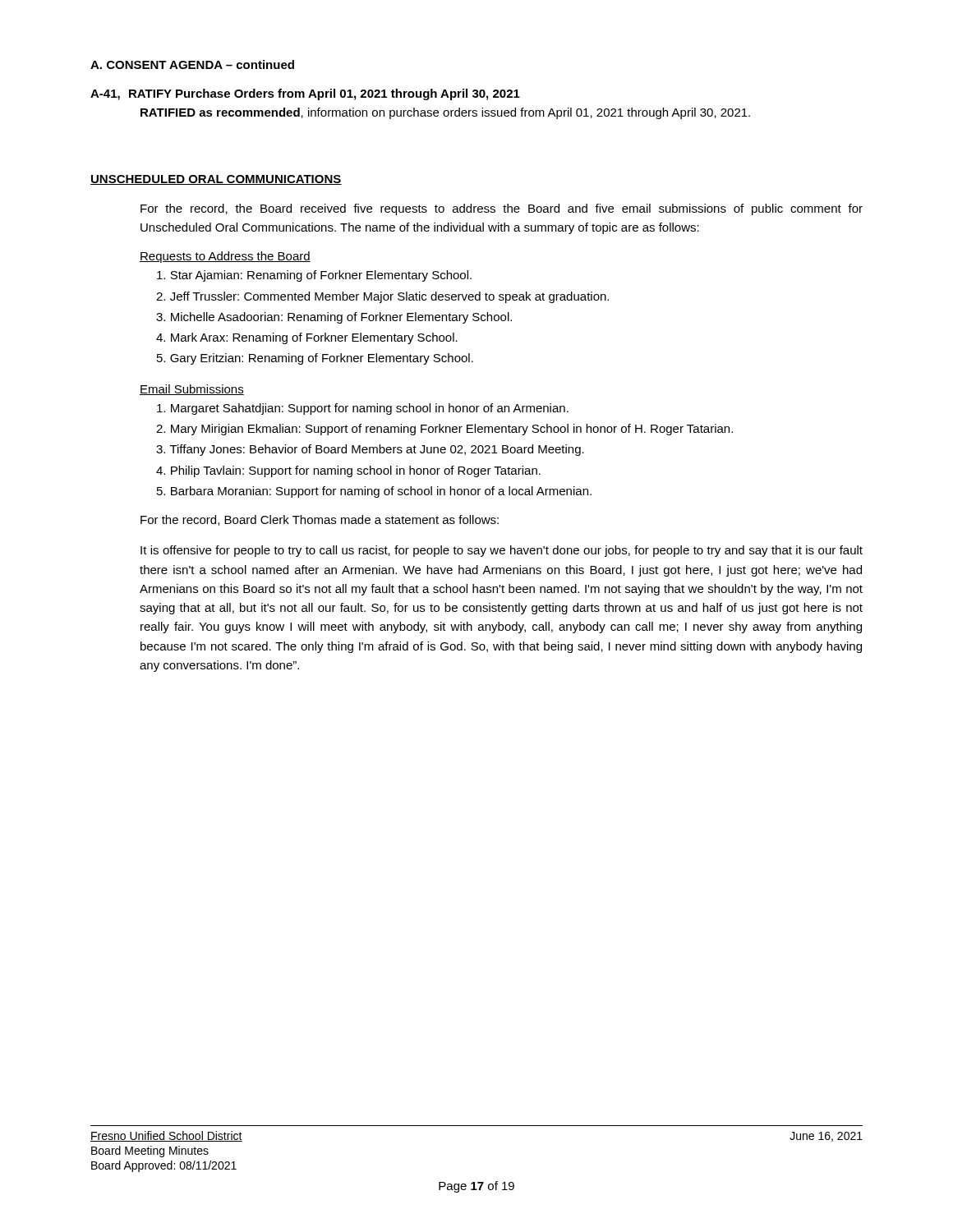Click on the text starting "5. Gary Eritzian: Renaming of Forkner Elementary"
The image size is (953, 1232).
tap(315, 358)
